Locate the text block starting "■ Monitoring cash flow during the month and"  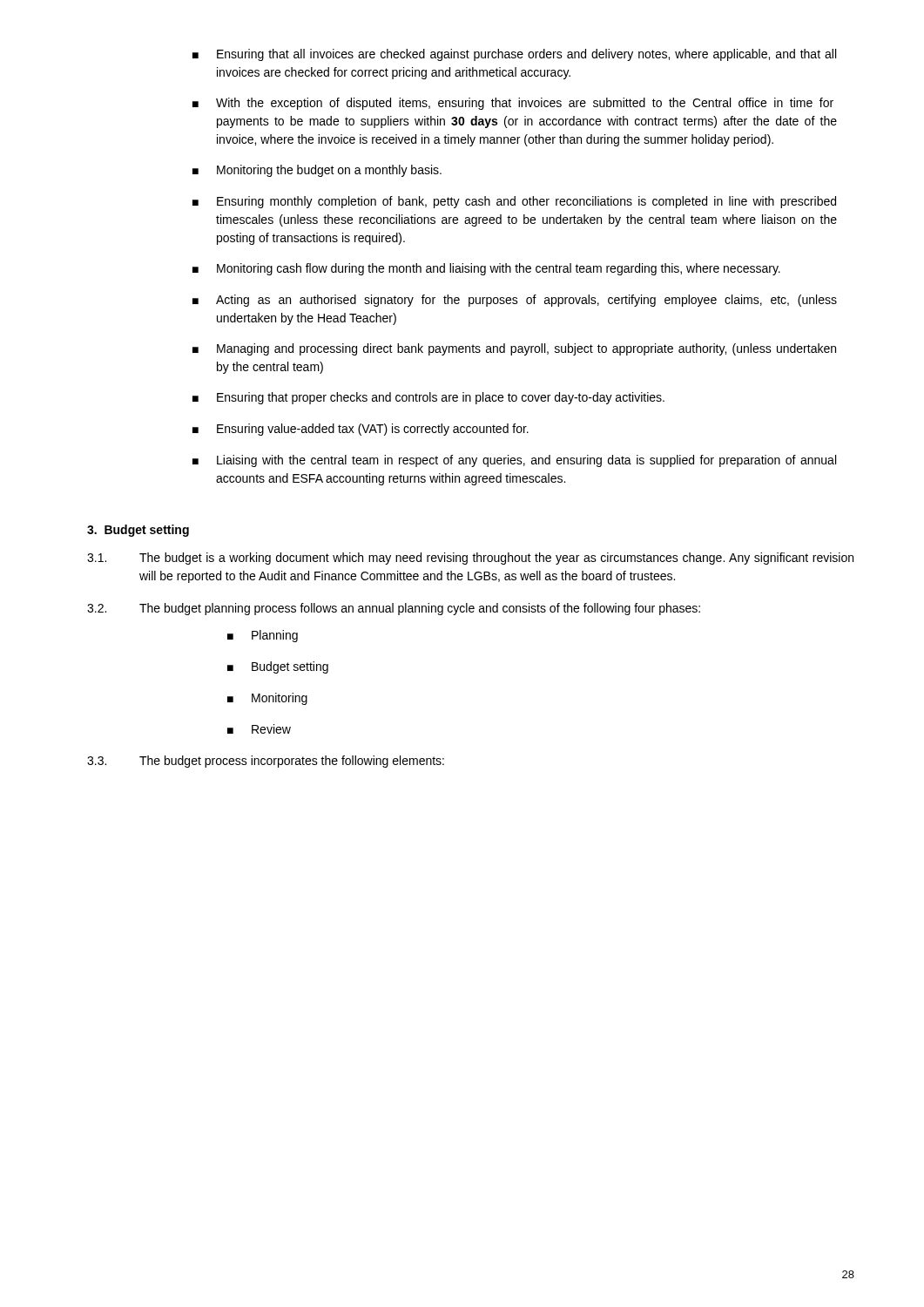tap(514, 269)
